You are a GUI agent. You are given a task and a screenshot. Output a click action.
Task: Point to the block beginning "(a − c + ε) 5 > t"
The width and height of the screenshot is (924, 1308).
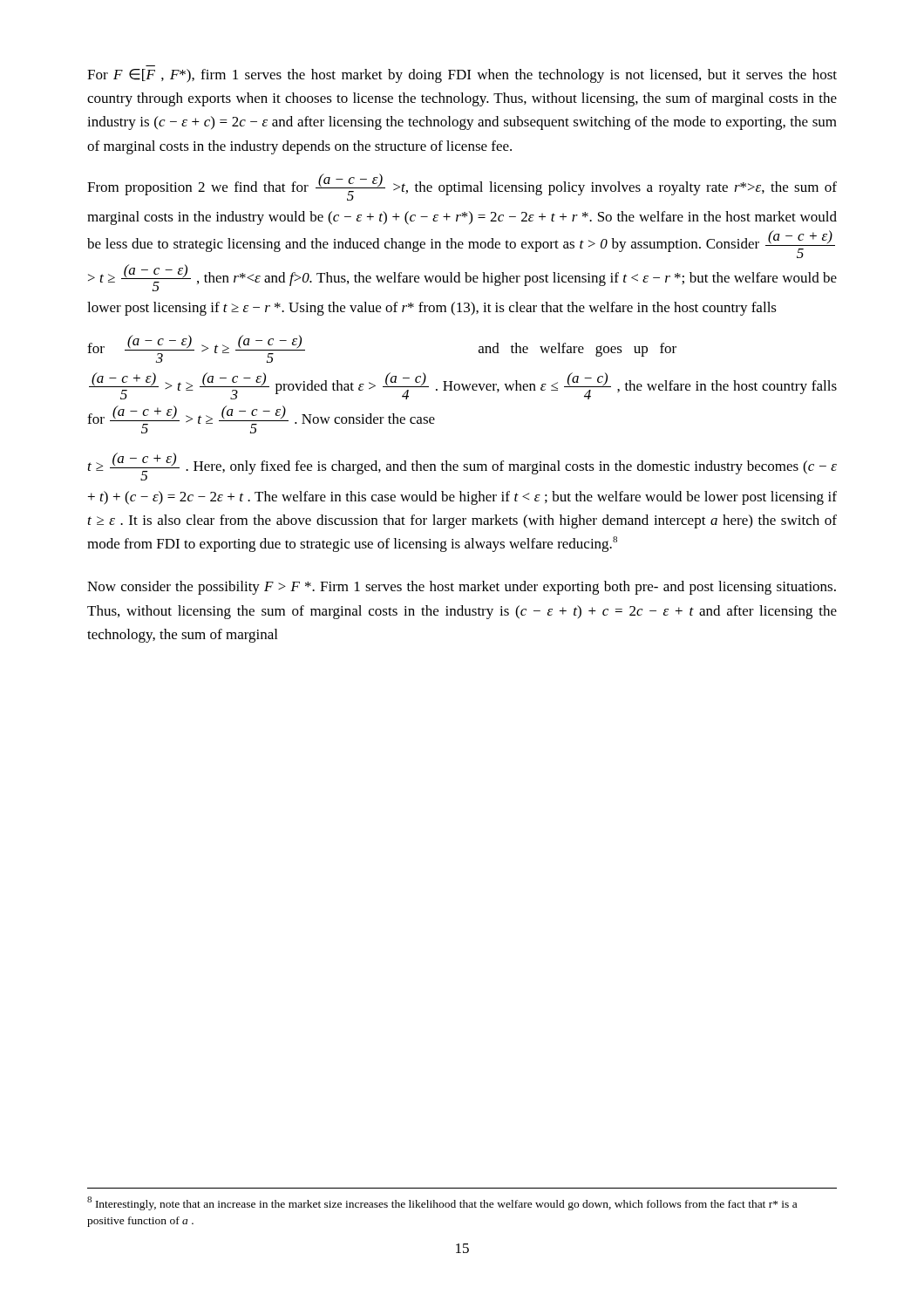tap(462, 404)
